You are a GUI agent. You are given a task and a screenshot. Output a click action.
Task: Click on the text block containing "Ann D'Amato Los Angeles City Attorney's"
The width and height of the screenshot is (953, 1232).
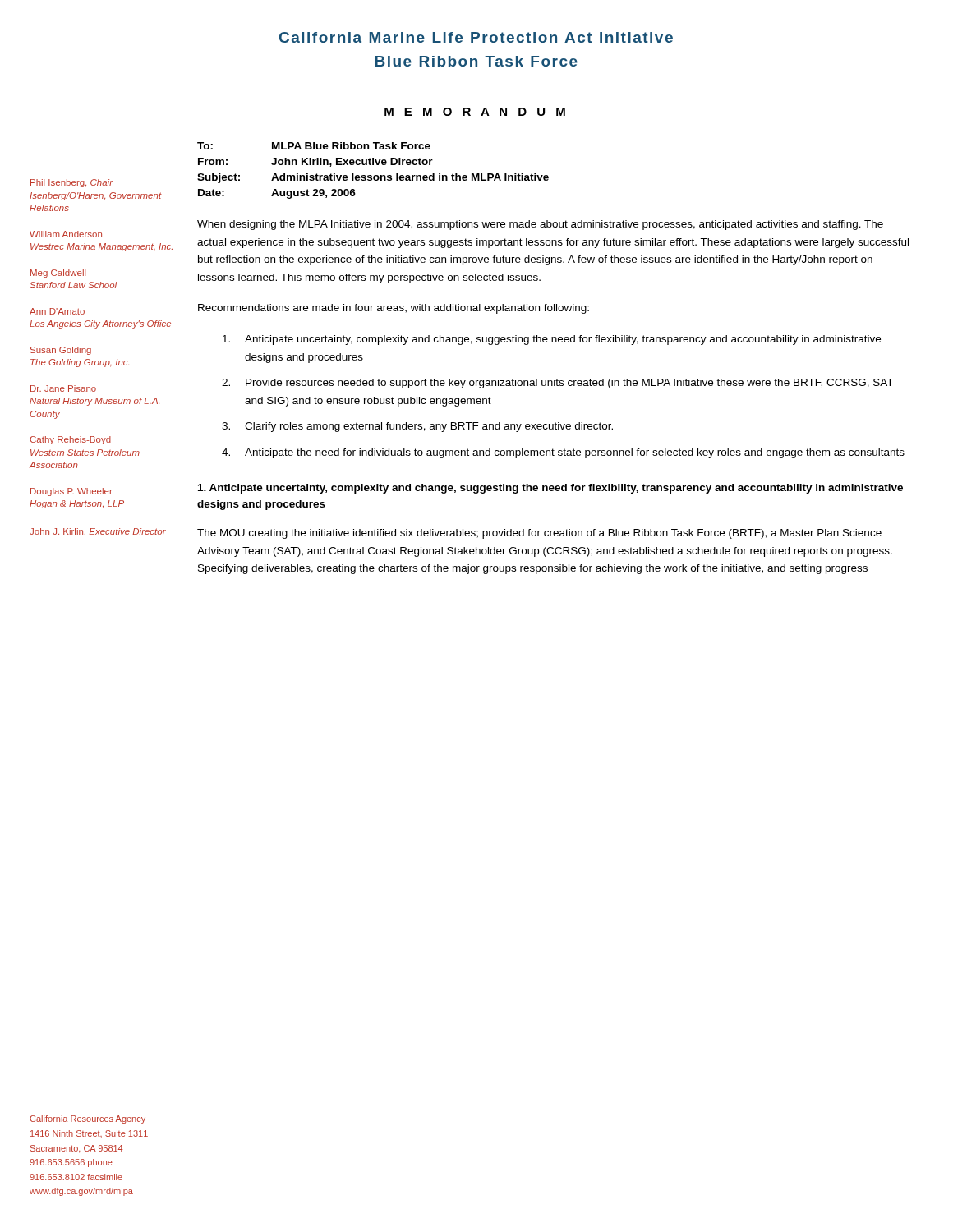[x=108, y=318]
